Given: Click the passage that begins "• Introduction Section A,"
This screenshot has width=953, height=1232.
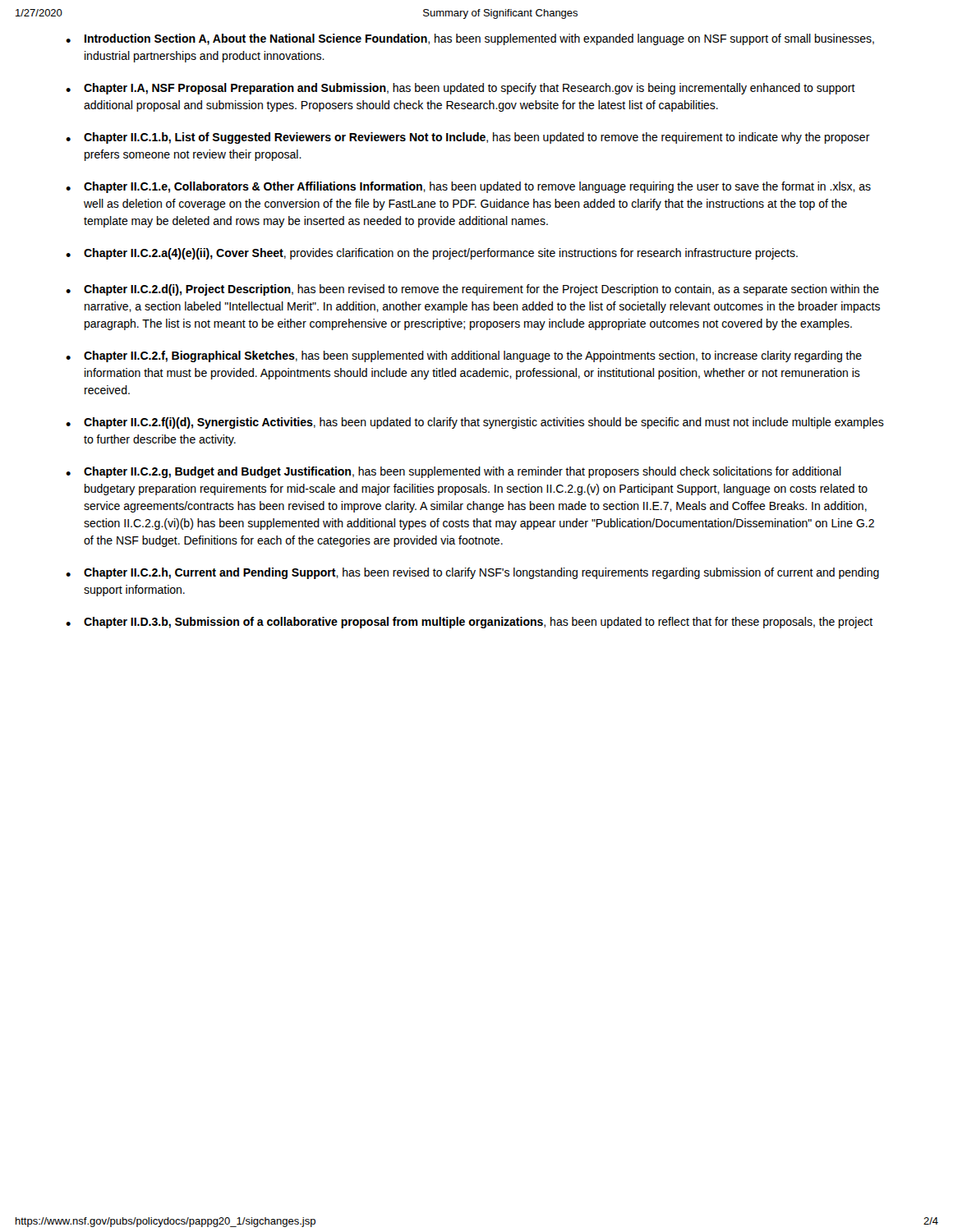Looking at the screenshot, I should [476, 48].
